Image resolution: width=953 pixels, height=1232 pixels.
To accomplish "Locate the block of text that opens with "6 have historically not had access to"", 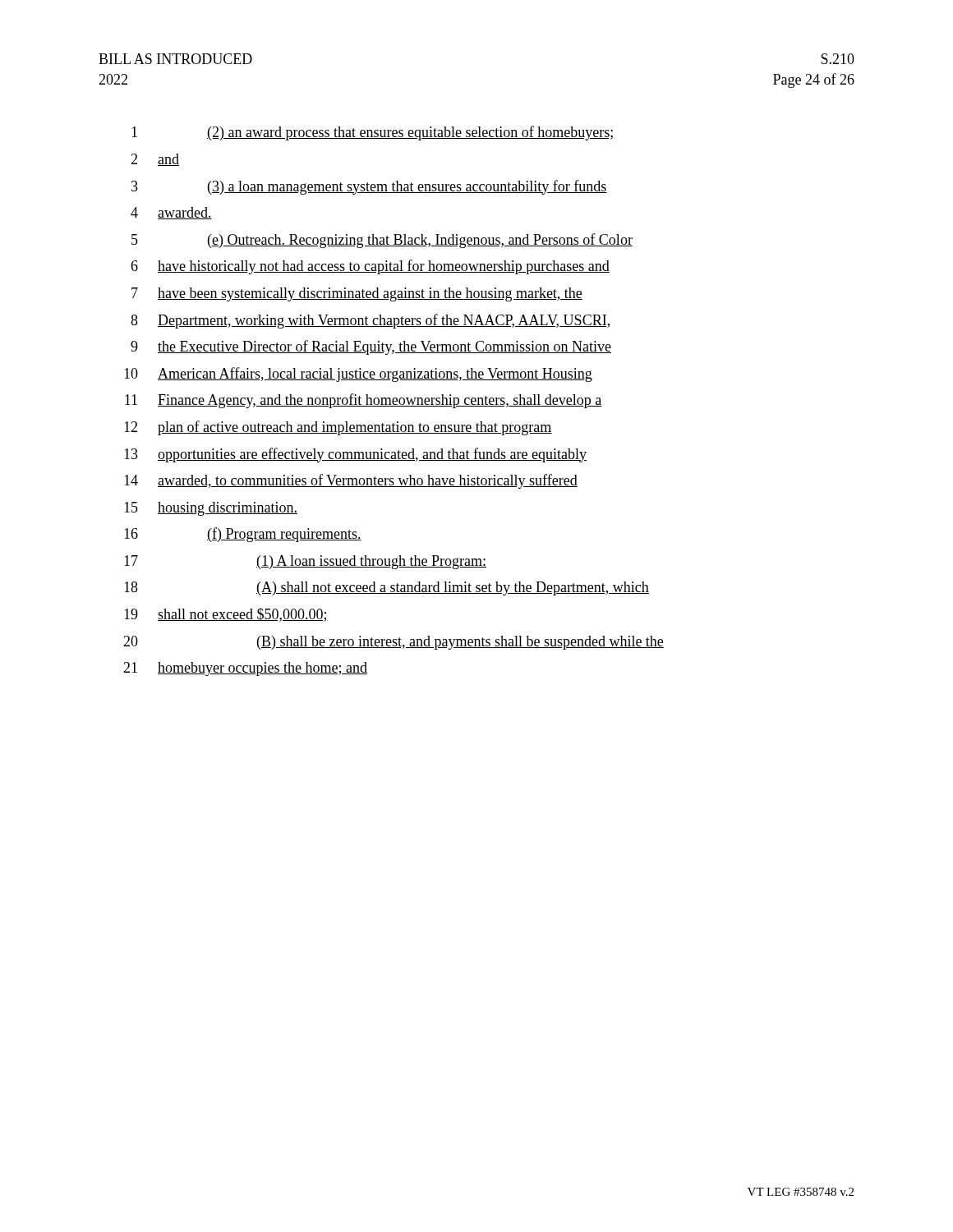I will click(x=476, y=267).
